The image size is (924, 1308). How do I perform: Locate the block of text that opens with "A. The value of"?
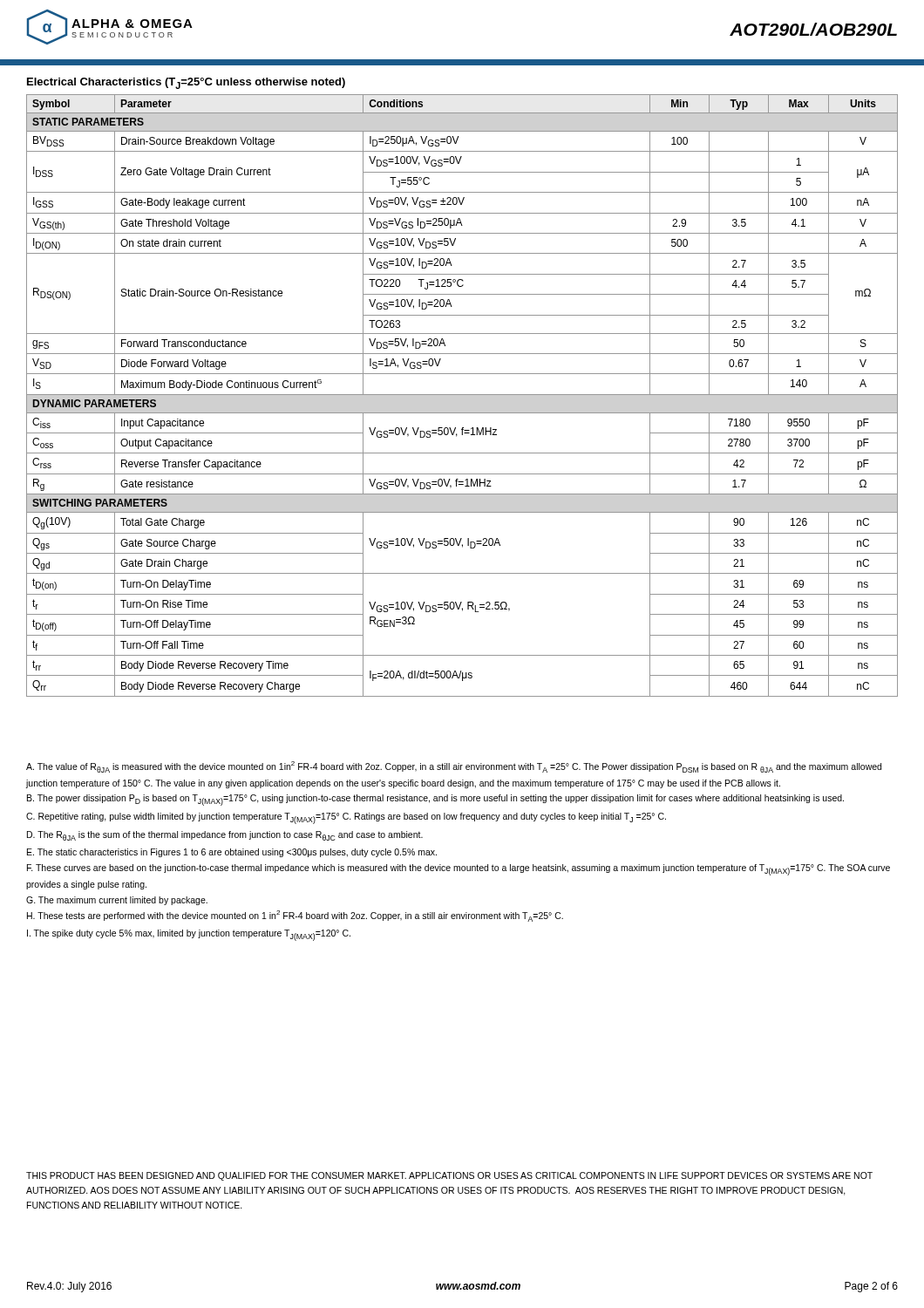(x=454, y=774)
